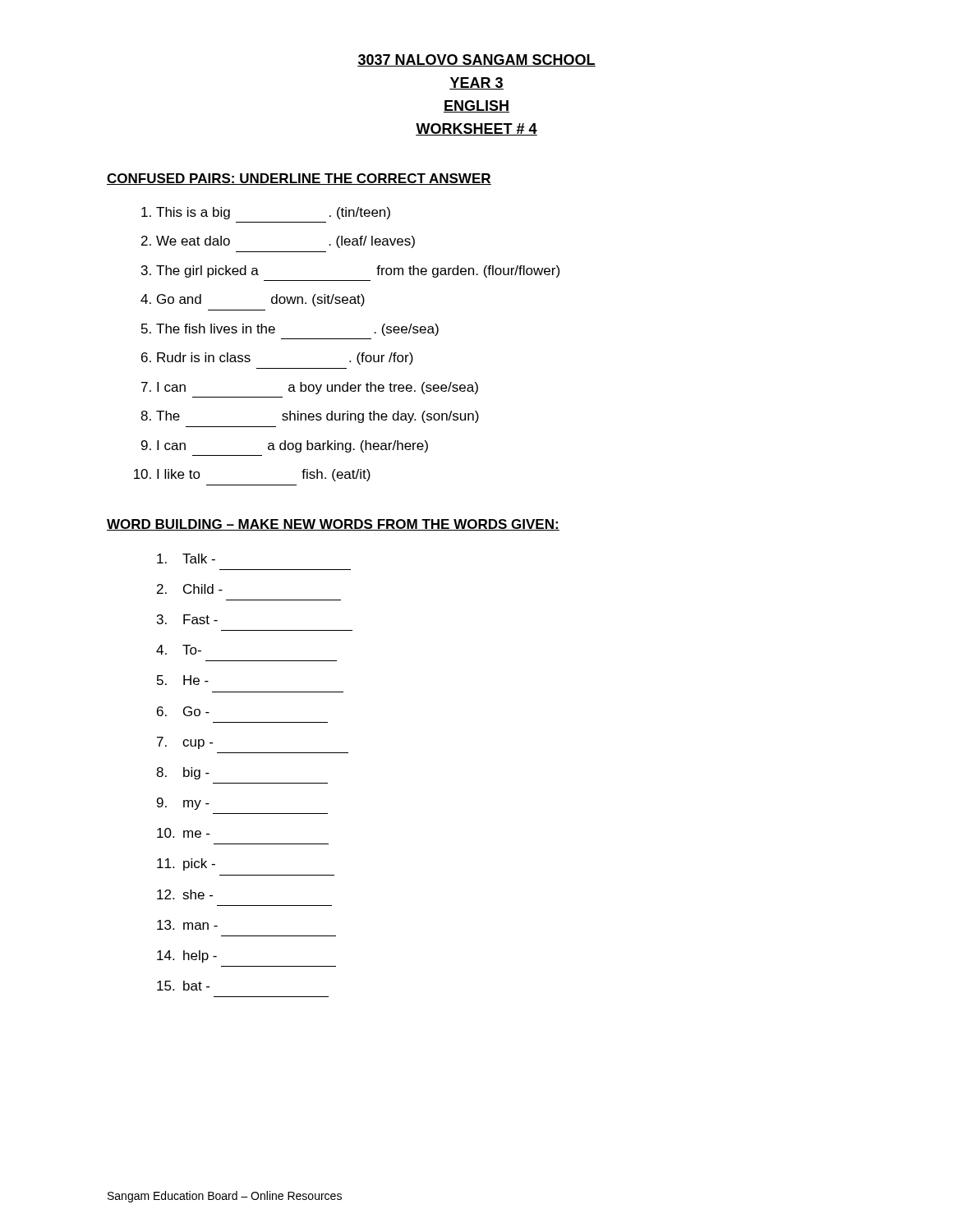Find the list item that says "The shines during the day. (son/sun)"

318,418
